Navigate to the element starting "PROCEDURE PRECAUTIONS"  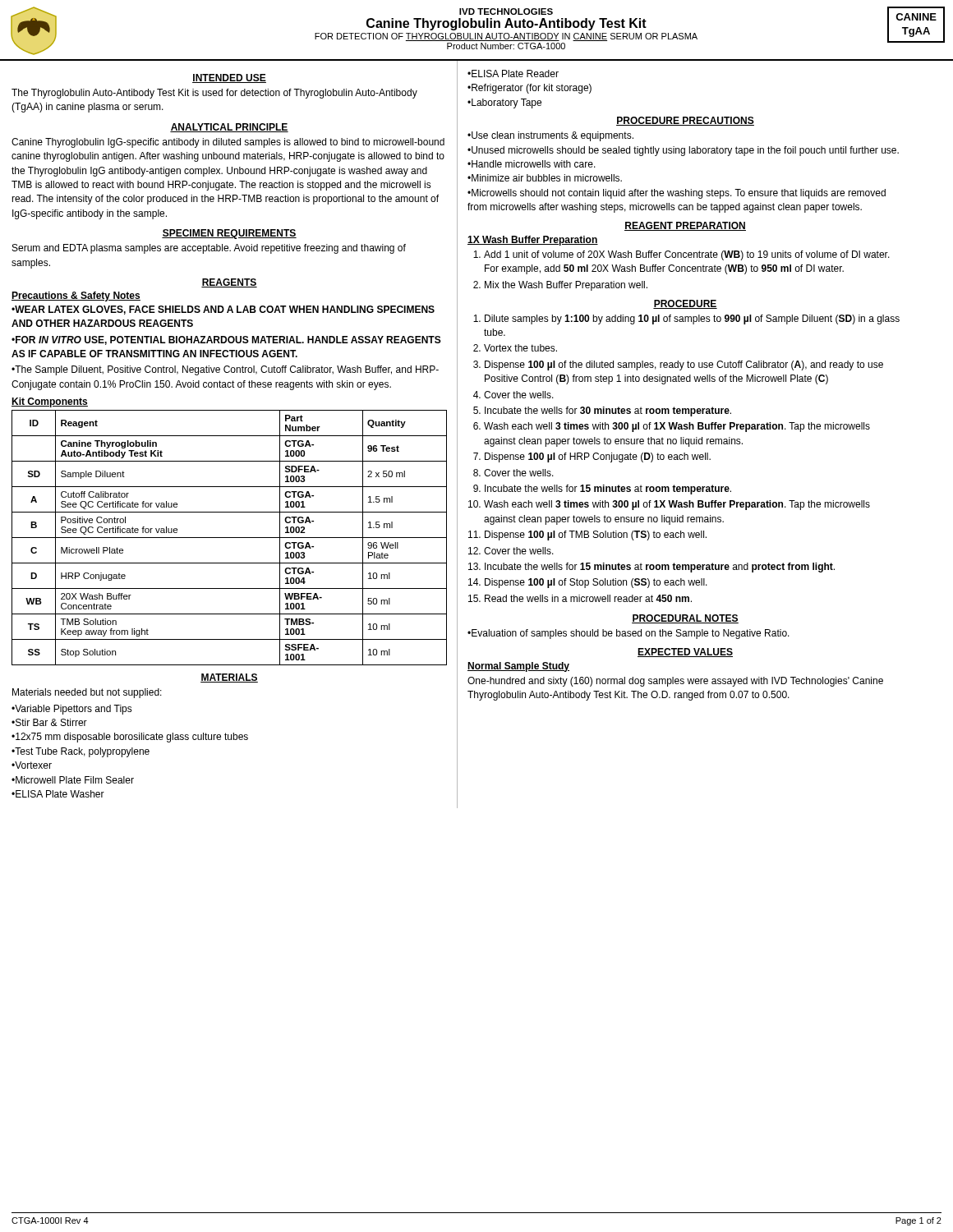coord(685,121)
